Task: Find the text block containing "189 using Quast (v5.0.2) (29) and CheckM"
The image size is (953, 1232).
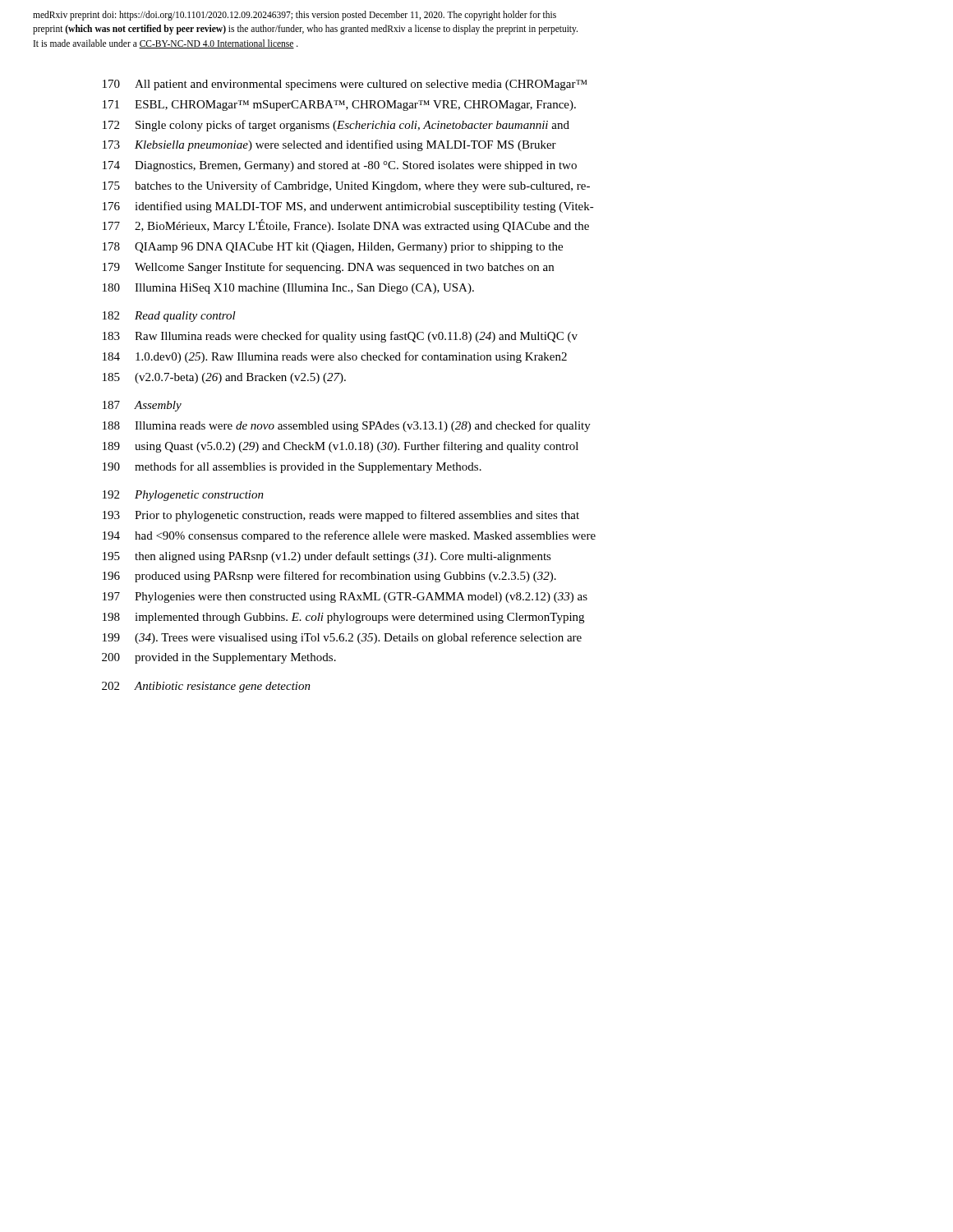Action: coord(476,446)
